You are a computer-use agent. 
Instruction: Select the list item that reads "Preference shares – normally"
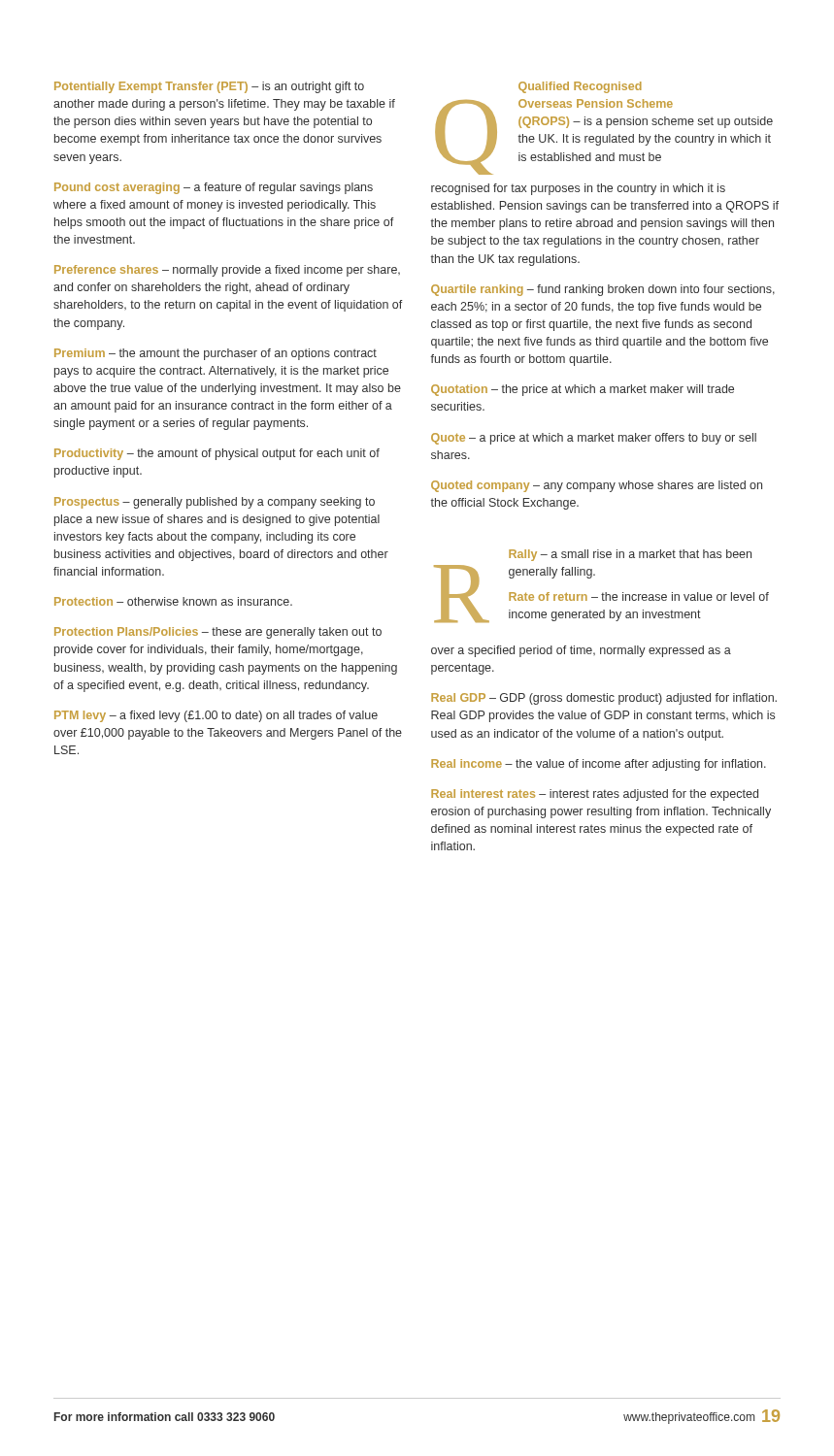click(x=228, y=296)
